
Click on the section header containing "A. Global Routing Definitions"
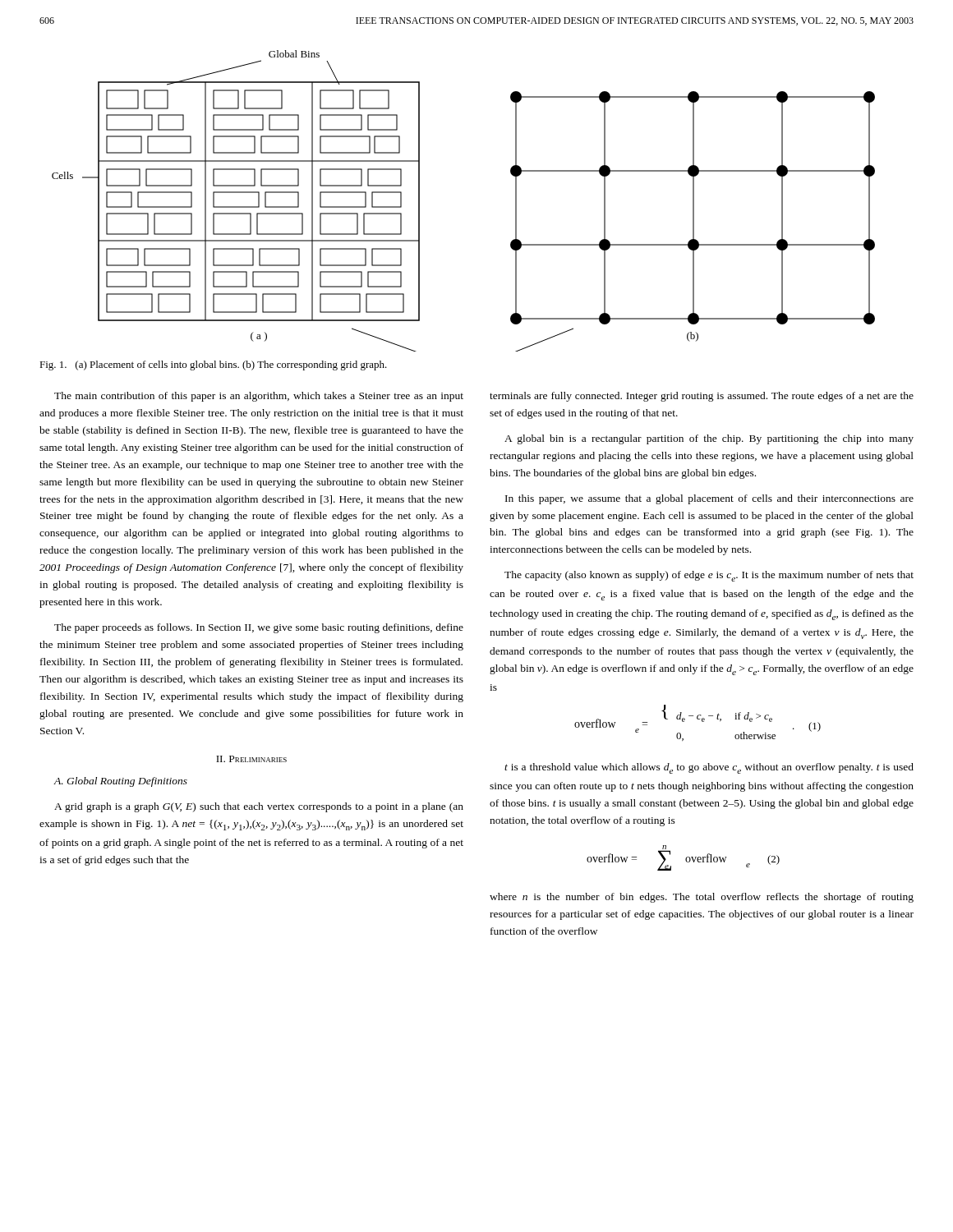121,781
